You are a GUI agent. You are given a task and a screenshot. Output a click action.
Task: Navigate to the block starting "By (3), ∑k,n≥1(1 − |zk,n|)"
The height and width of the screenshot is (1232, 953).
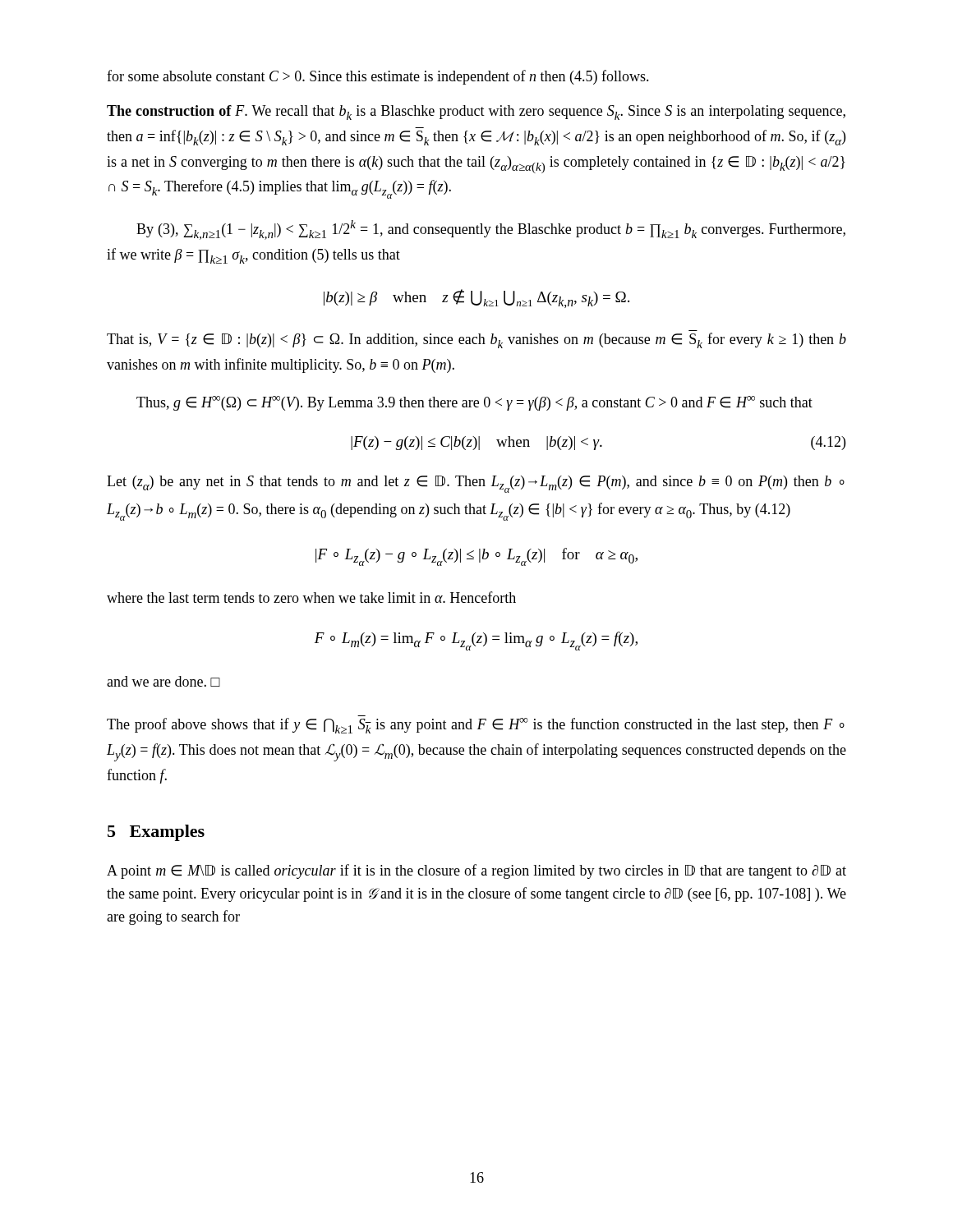476,242
